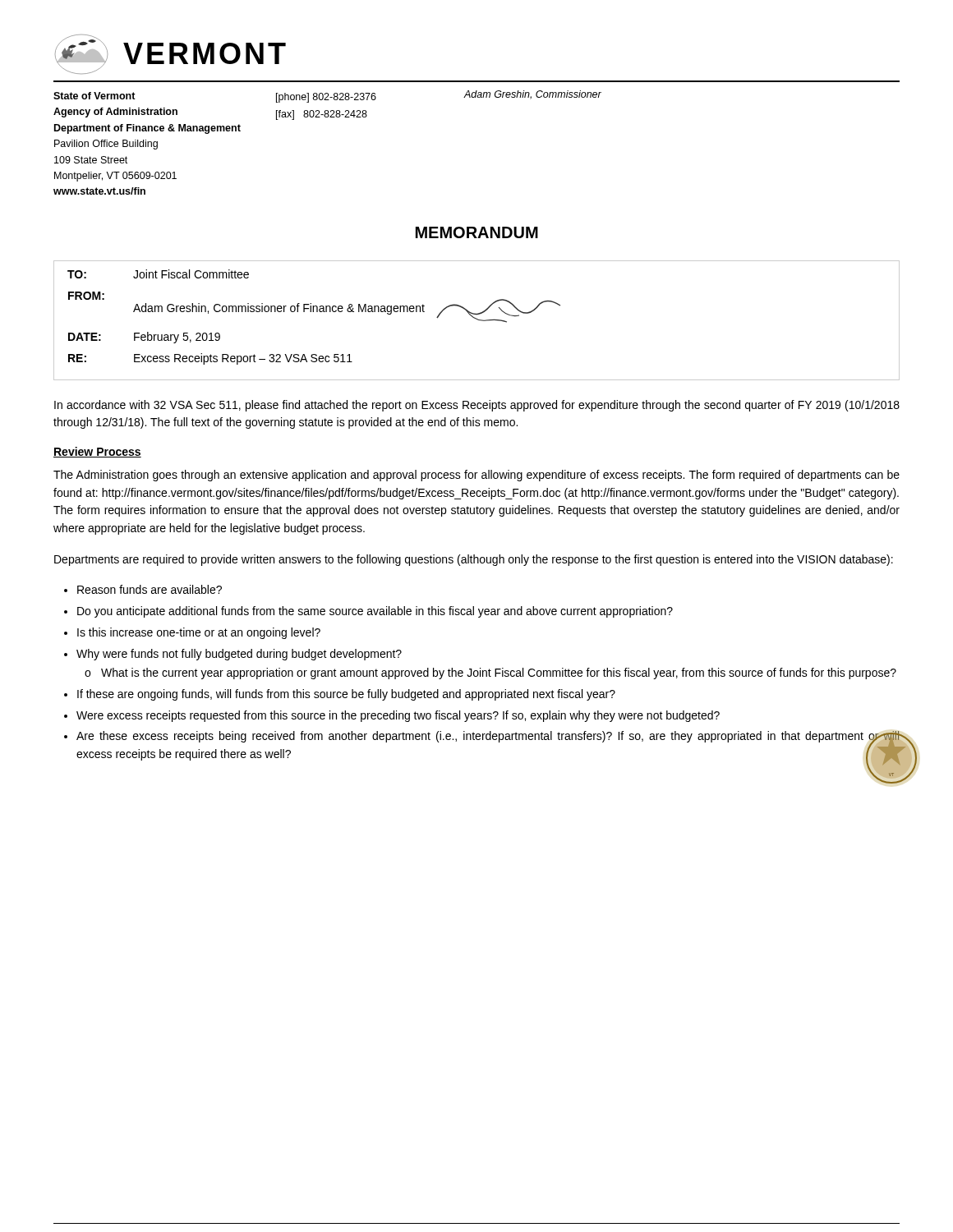Click on the list item containing "Is this increase one-time or at an"

(x=199, y=632)
